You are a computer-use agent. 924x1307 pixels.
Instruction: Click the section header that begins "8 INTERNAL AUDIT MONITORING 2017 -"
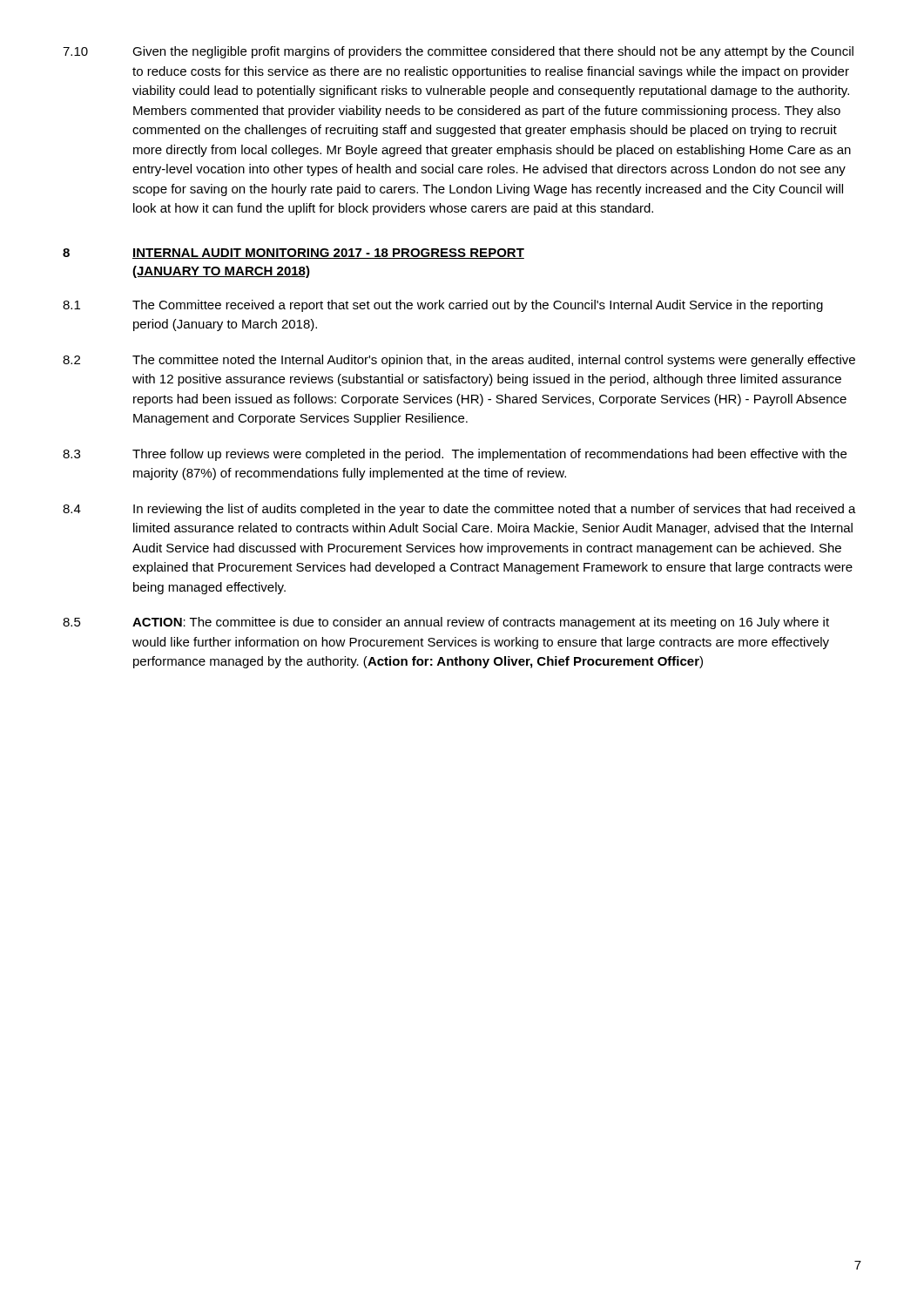click(462, 261)
